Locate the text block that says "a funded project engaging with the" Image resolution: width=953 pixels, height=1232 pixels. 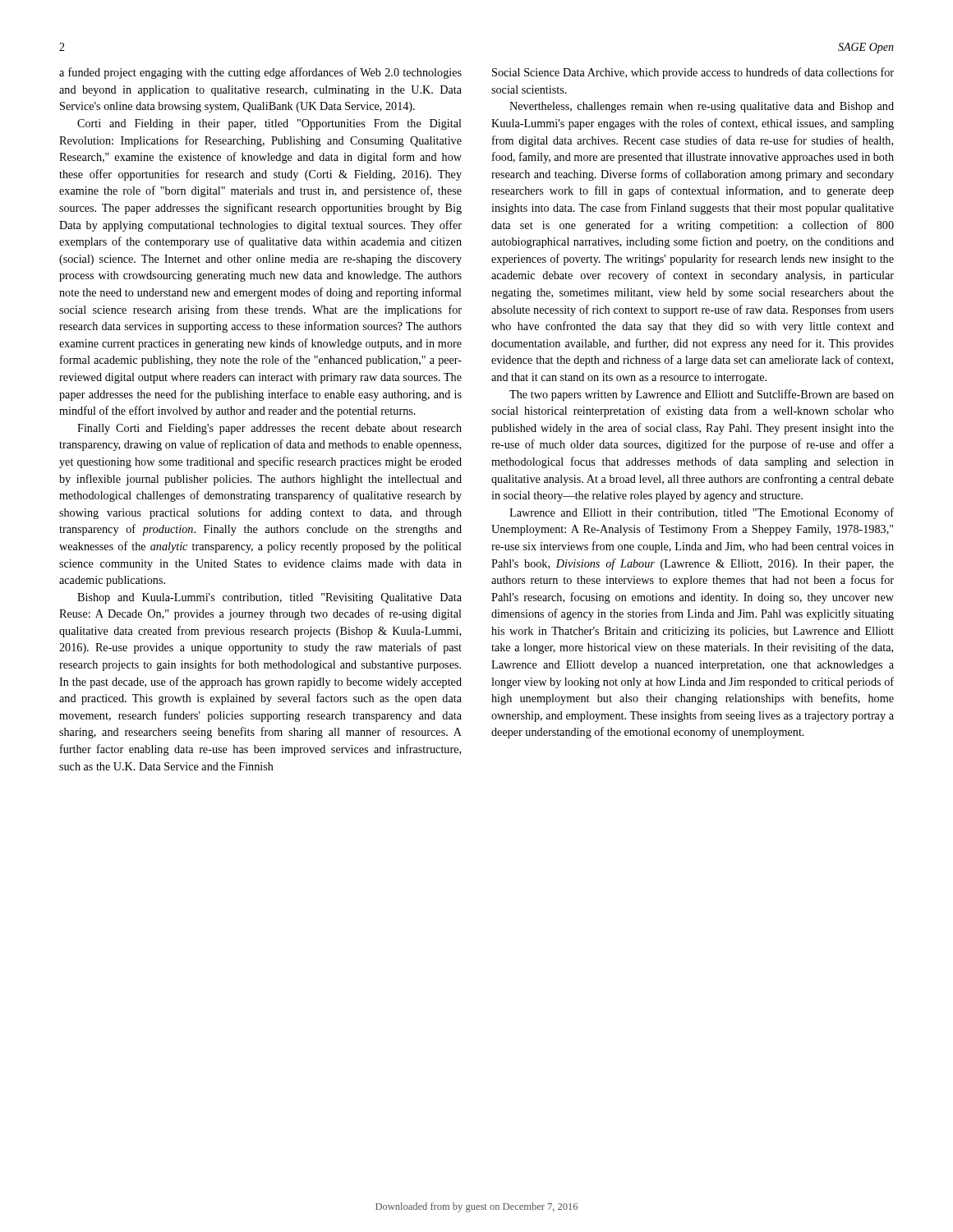[x=260, y=419]
